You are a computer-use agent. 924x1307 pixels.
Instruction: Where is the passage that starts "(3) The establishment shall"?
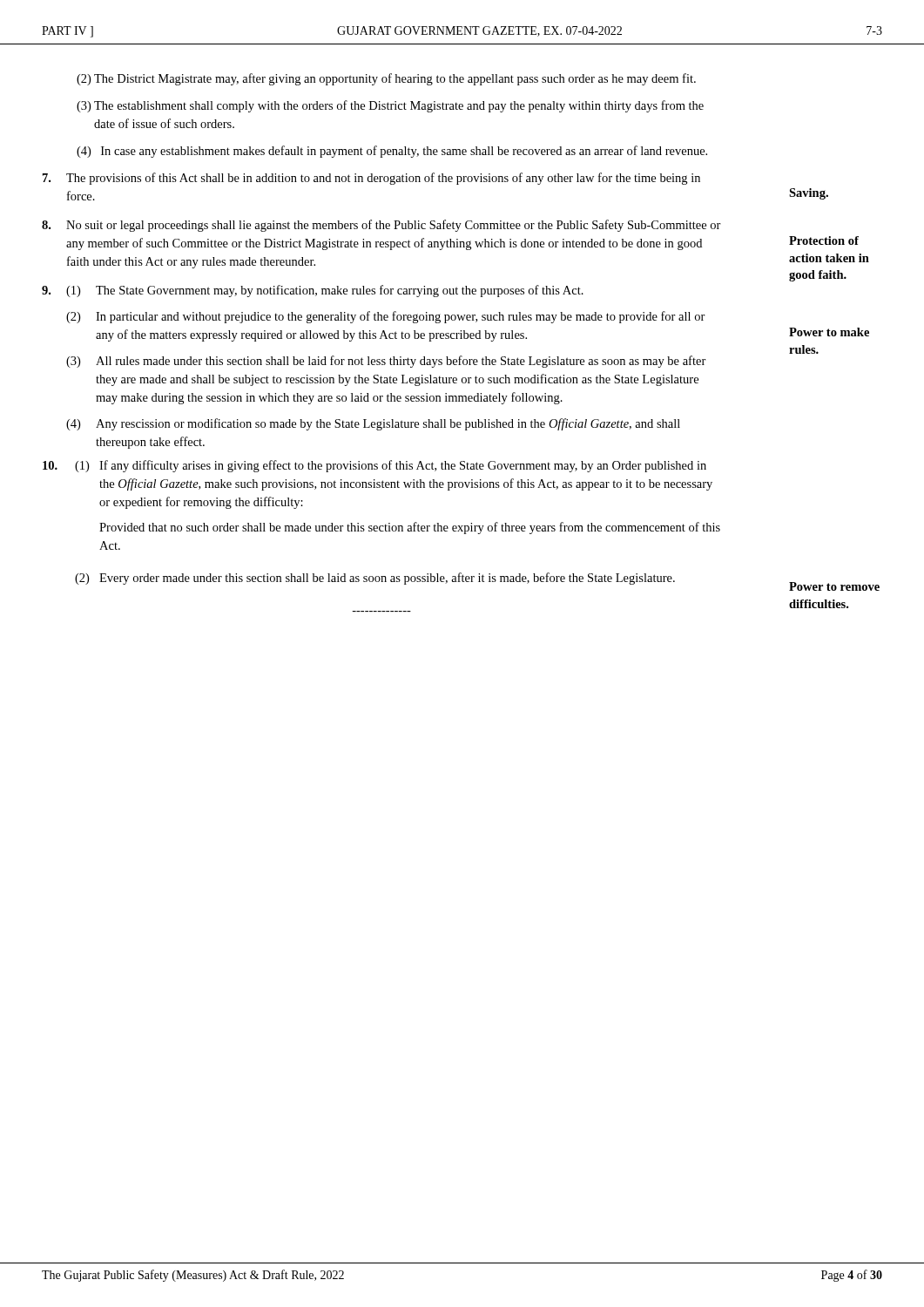click(381, 115)
